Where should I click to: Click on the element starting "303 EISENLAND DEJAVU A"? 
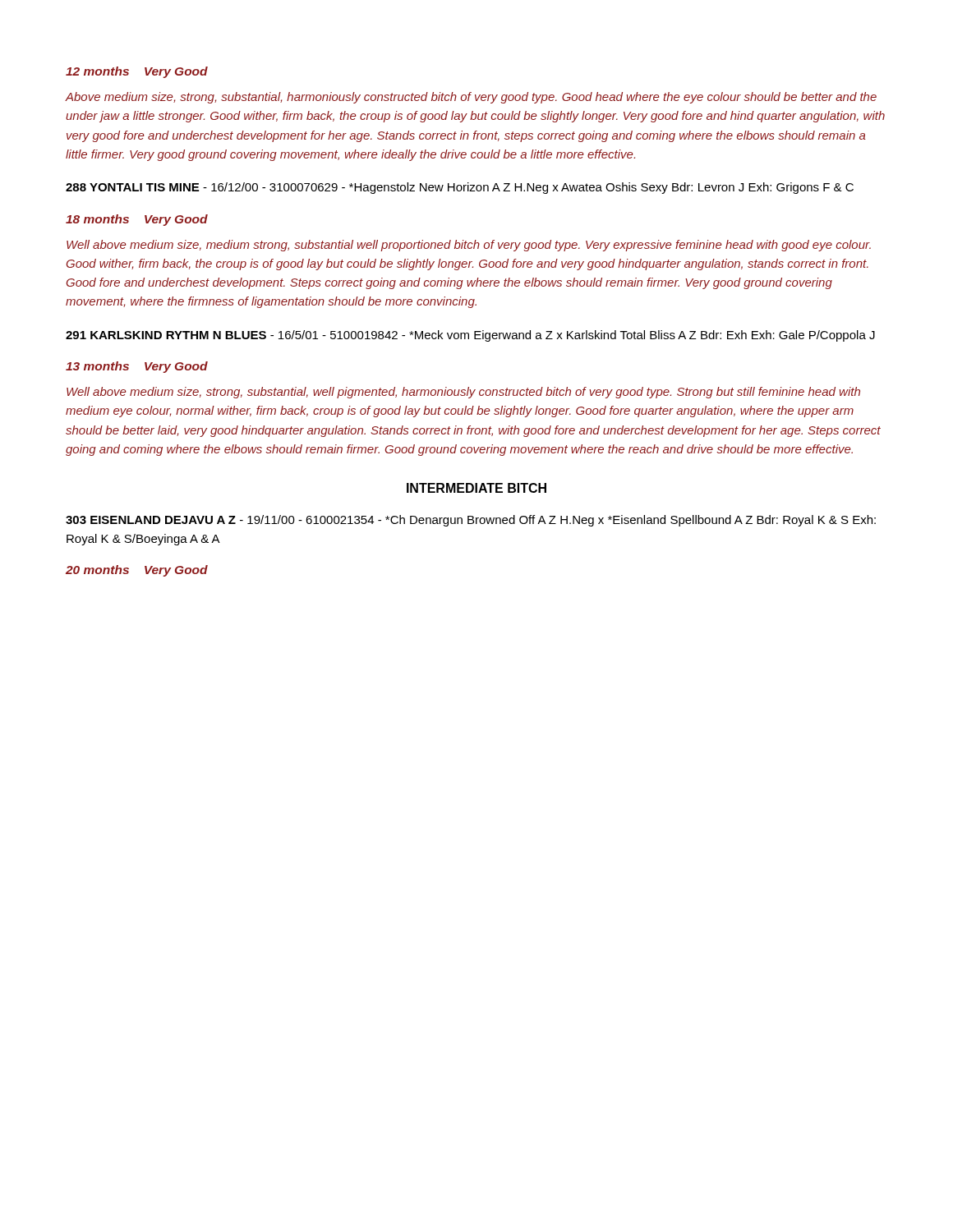[x=471, y=529]
